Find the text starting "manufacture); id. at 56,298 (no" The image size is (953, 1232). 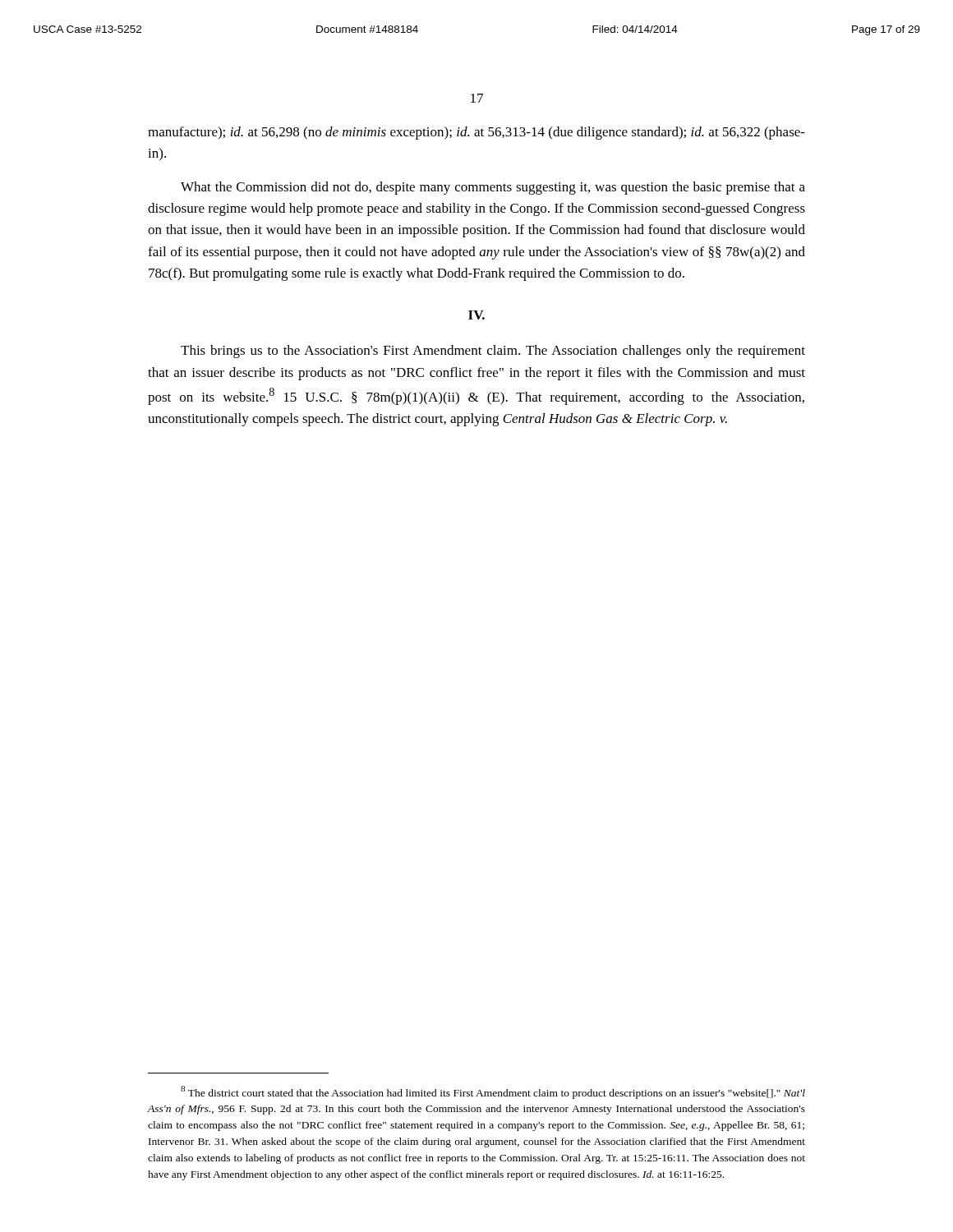click(476, 143)
